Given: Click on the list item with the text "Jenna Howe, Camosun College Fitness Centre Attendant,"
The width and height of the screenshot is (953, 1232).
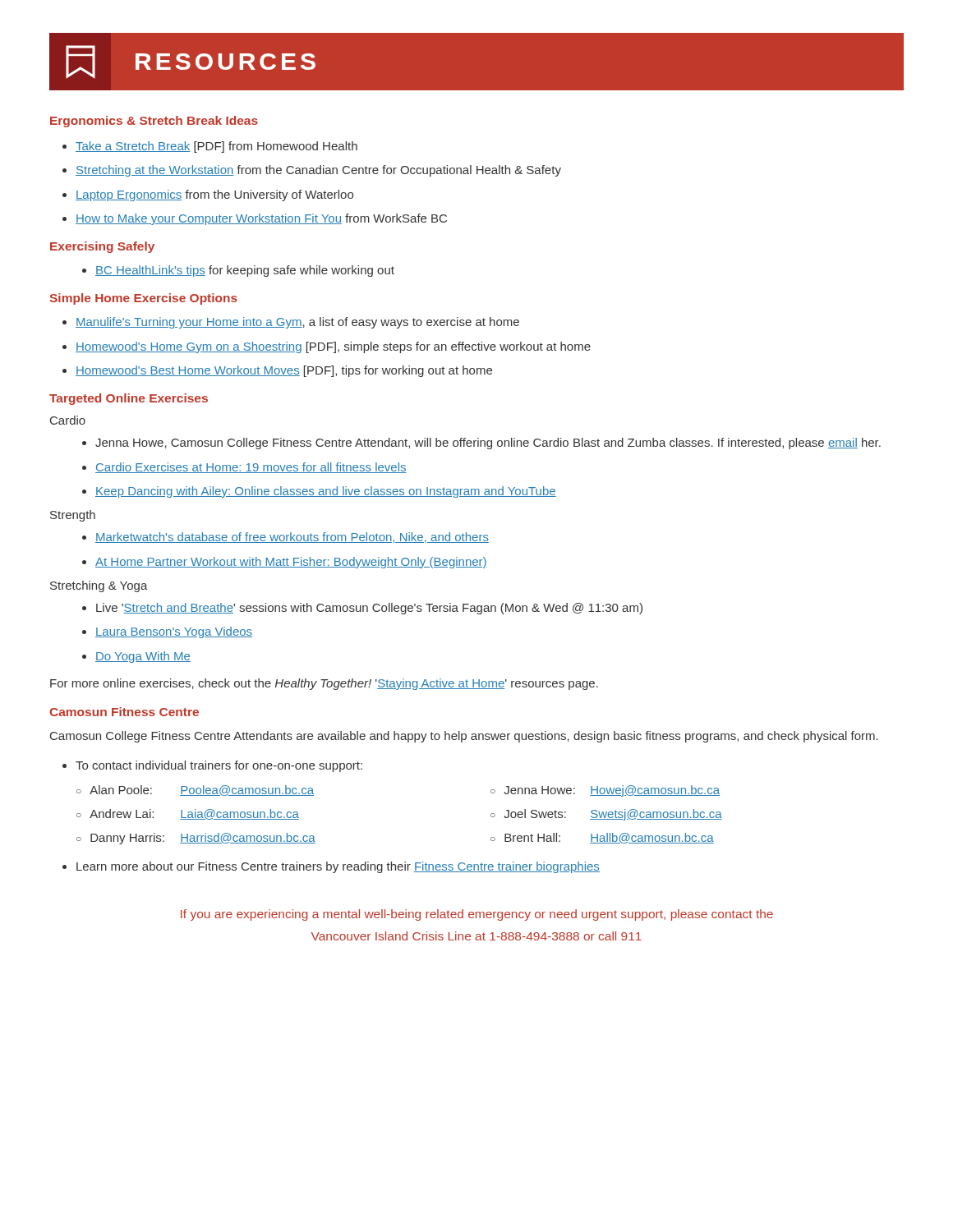Looking at the screenshot, I should (488, 442).
